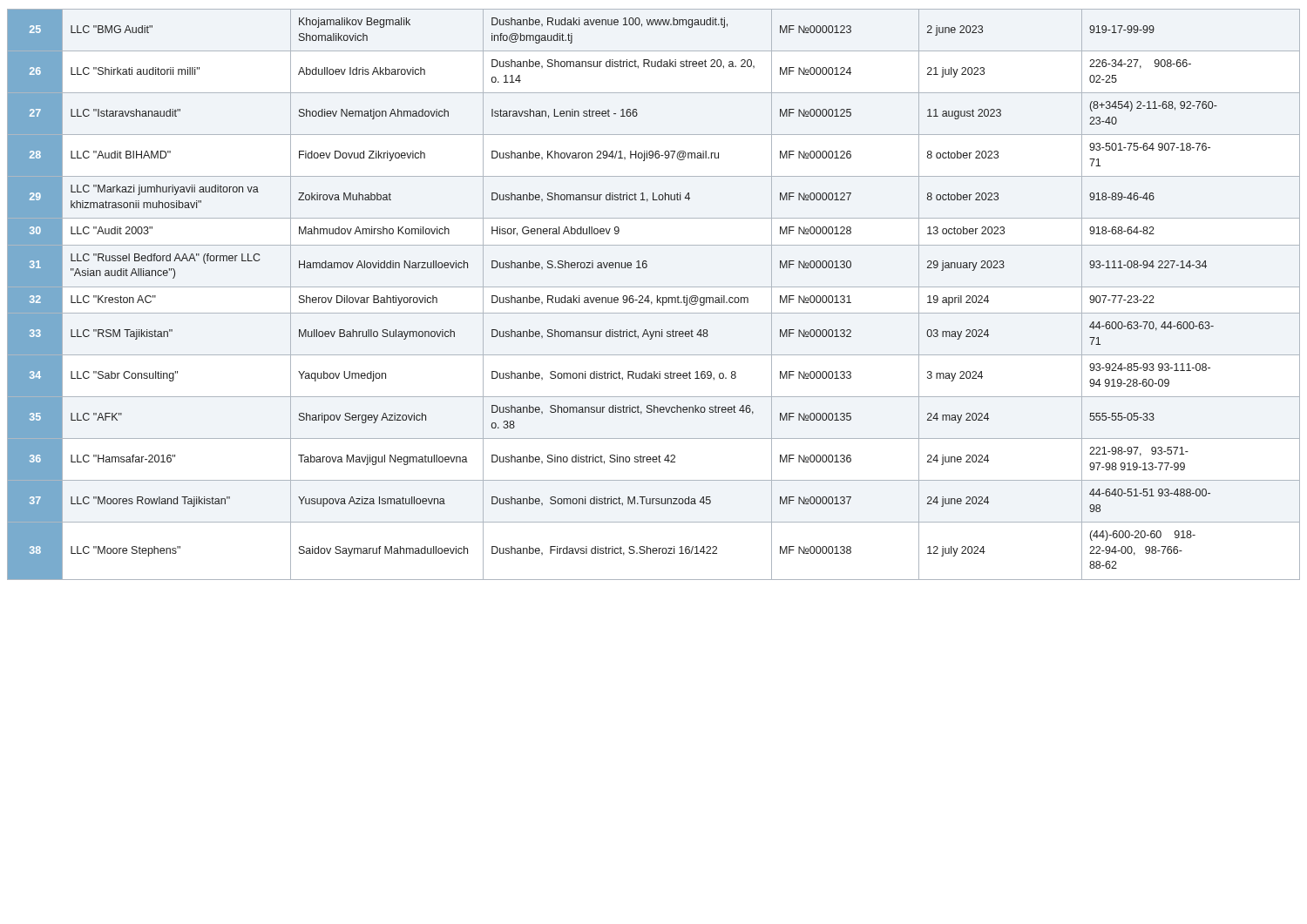The image size is (1307, 924).
Task: Select a table
Action: [x=654, y=294]
